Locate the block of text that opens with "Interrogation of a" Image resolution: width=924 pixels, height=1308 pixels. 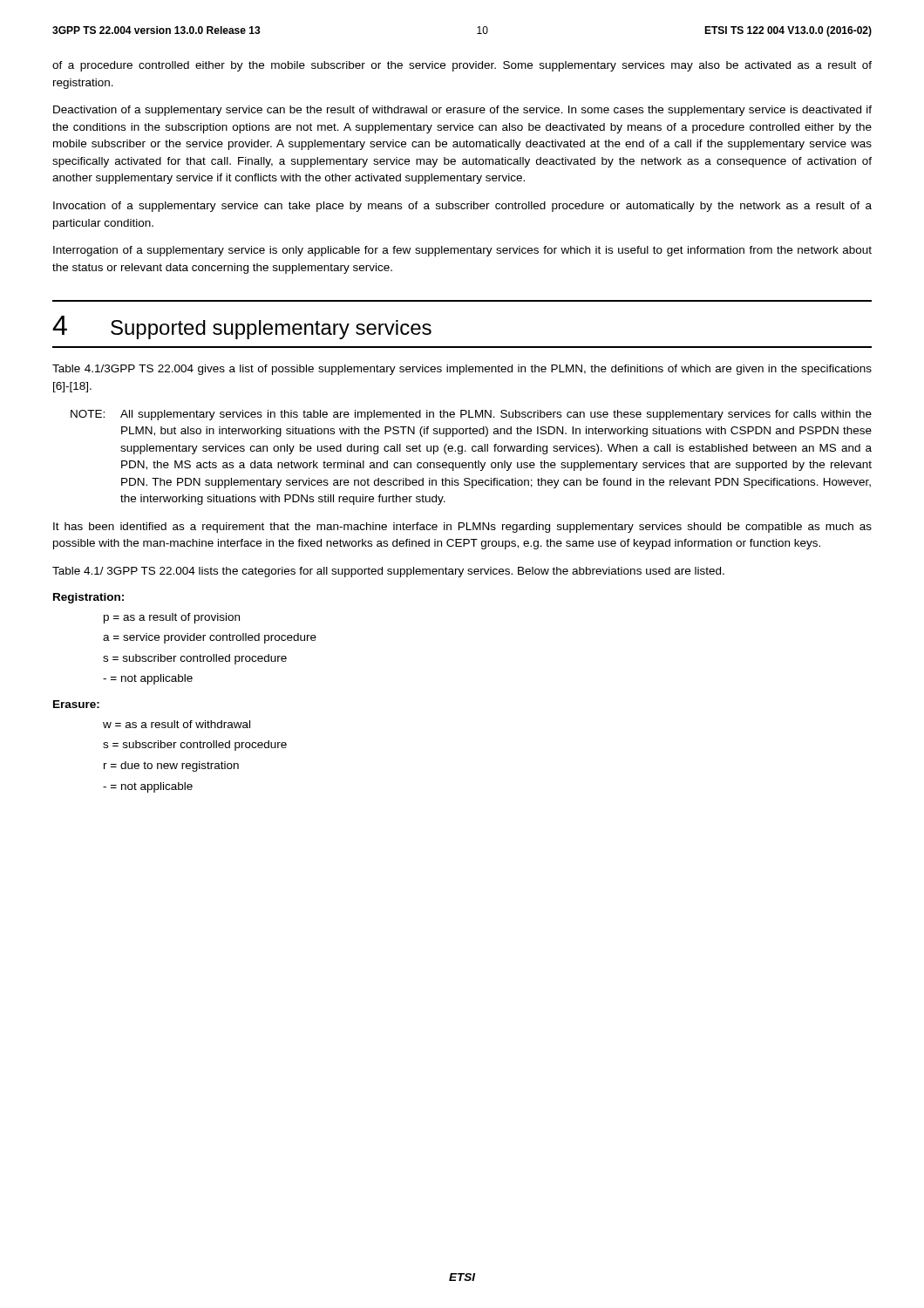click(x=462, y=259)
